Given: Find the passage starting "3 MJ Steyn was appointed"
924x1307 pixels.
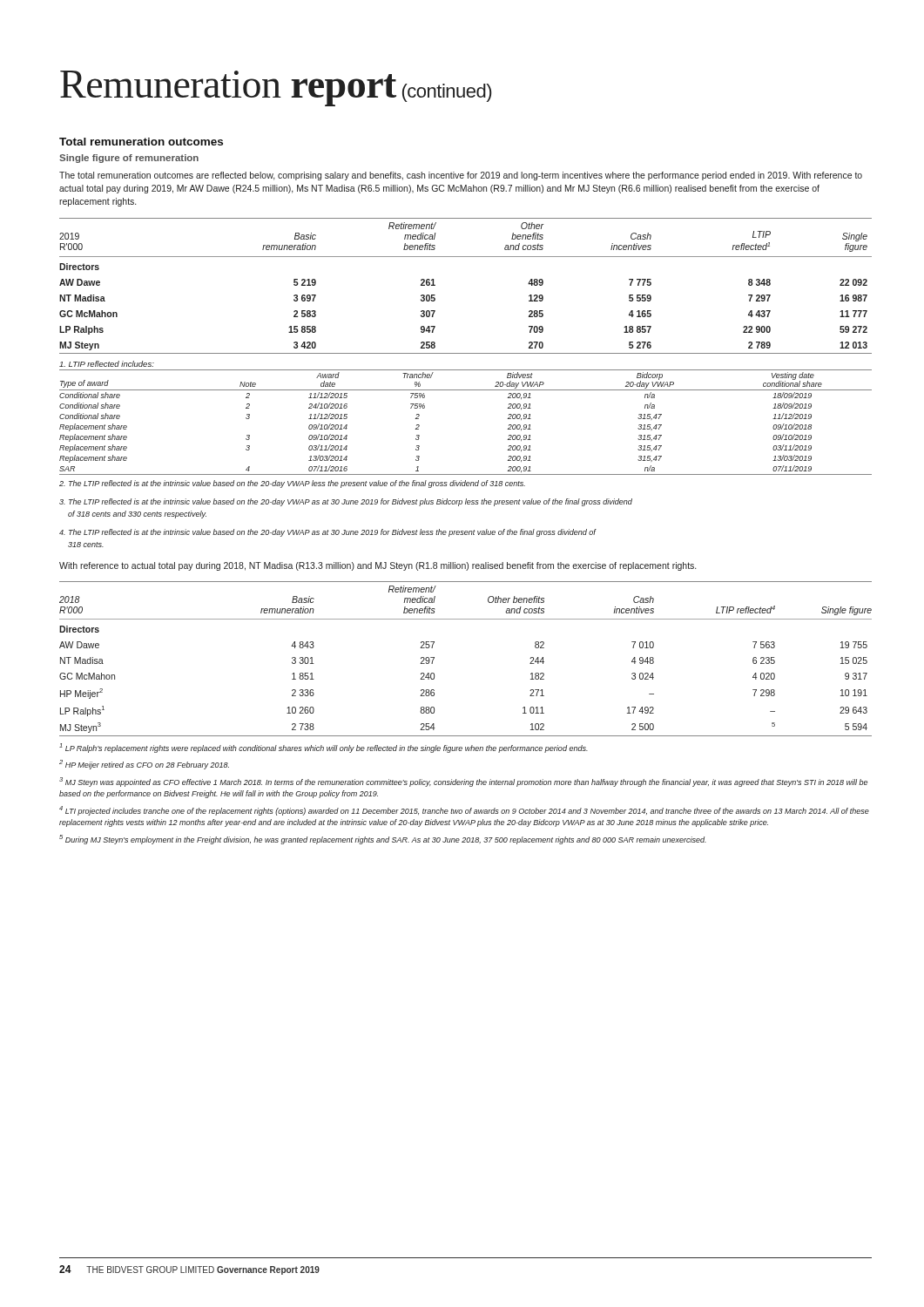Looking at the screenshot, I should [463, 787].
